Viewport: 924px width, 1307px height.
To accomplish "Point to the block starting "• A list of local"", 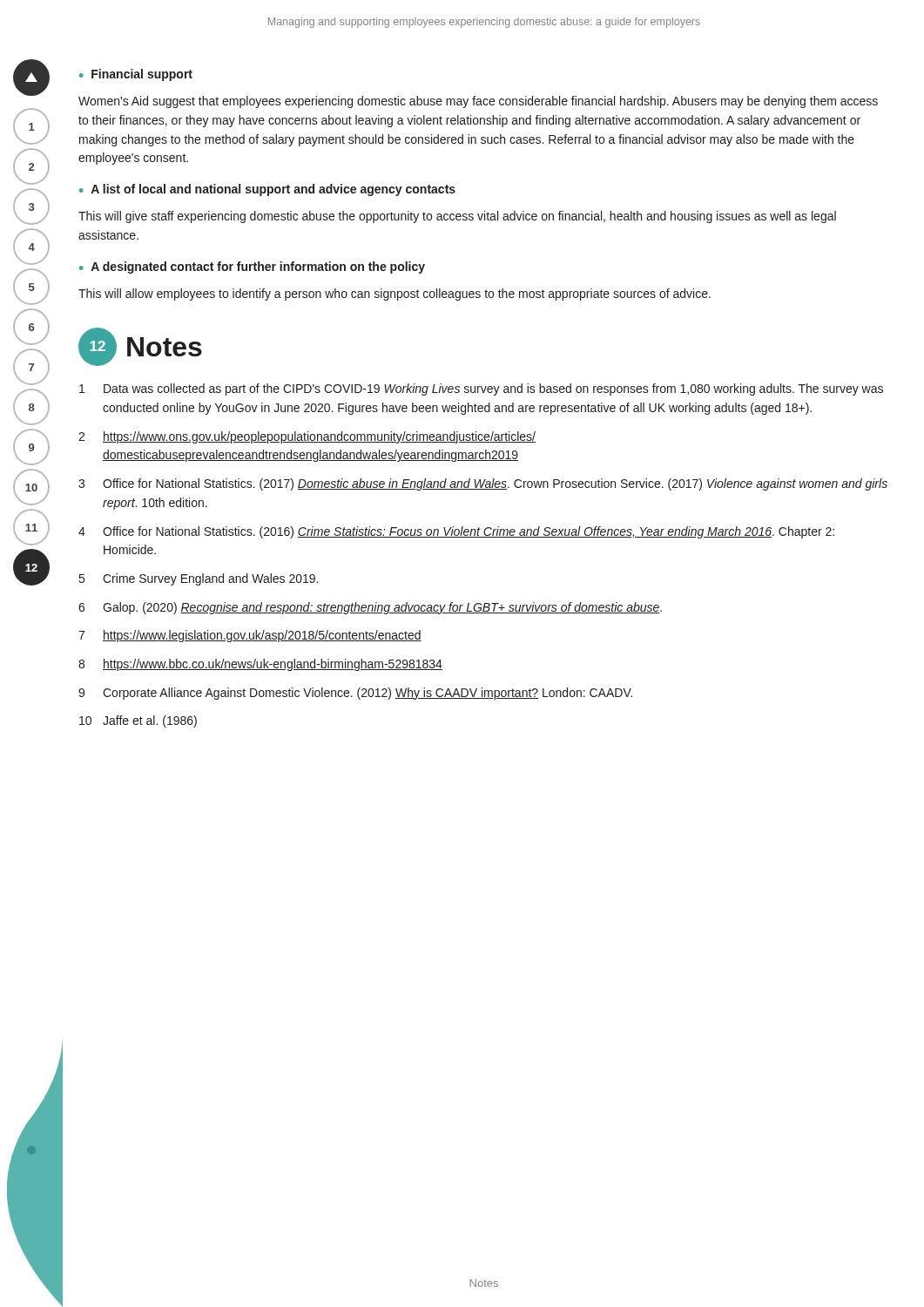I will click(267, 191).
